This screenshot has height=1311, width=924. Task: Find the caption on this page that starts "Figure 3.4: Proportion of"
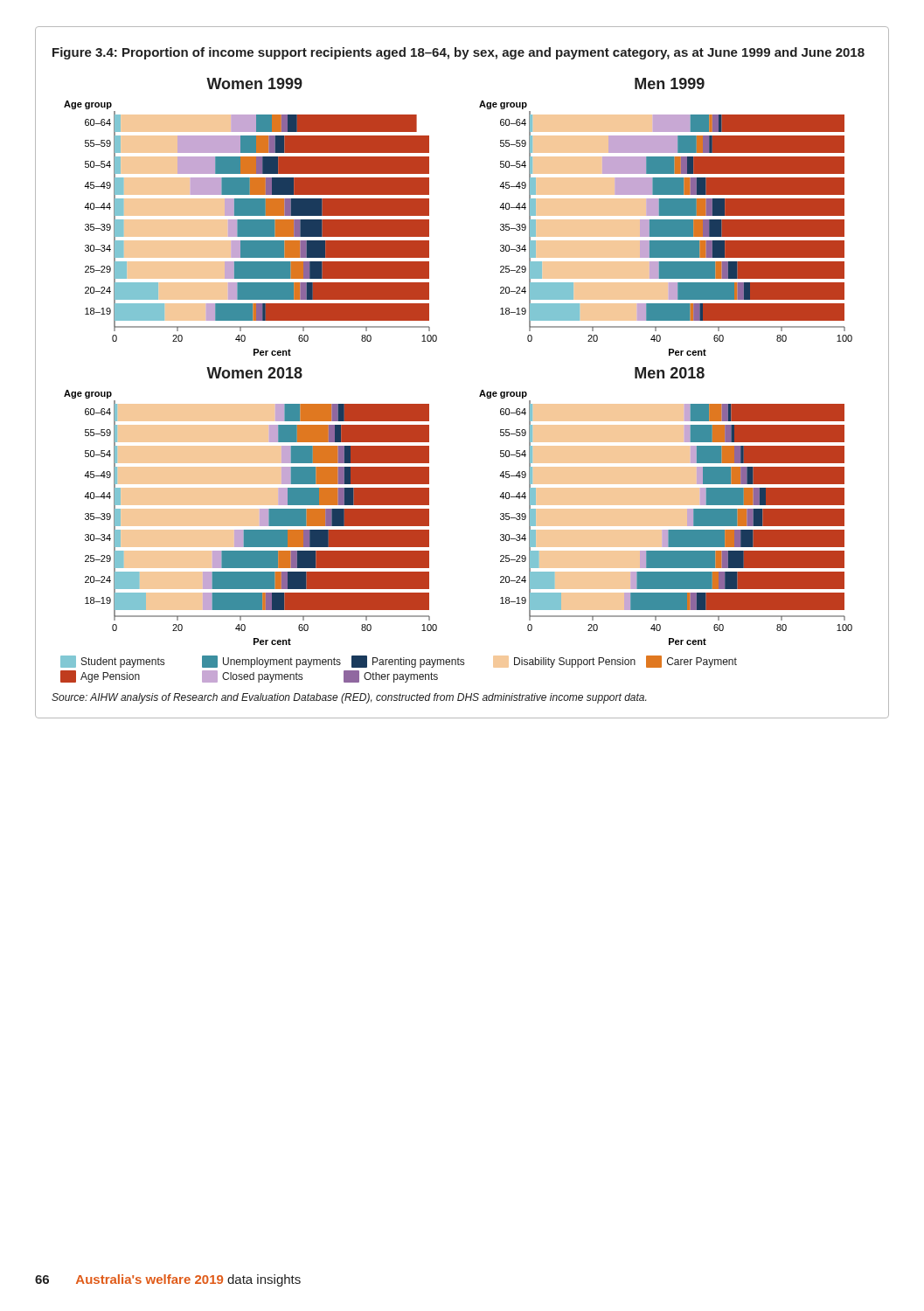click(x=458, y=52)
